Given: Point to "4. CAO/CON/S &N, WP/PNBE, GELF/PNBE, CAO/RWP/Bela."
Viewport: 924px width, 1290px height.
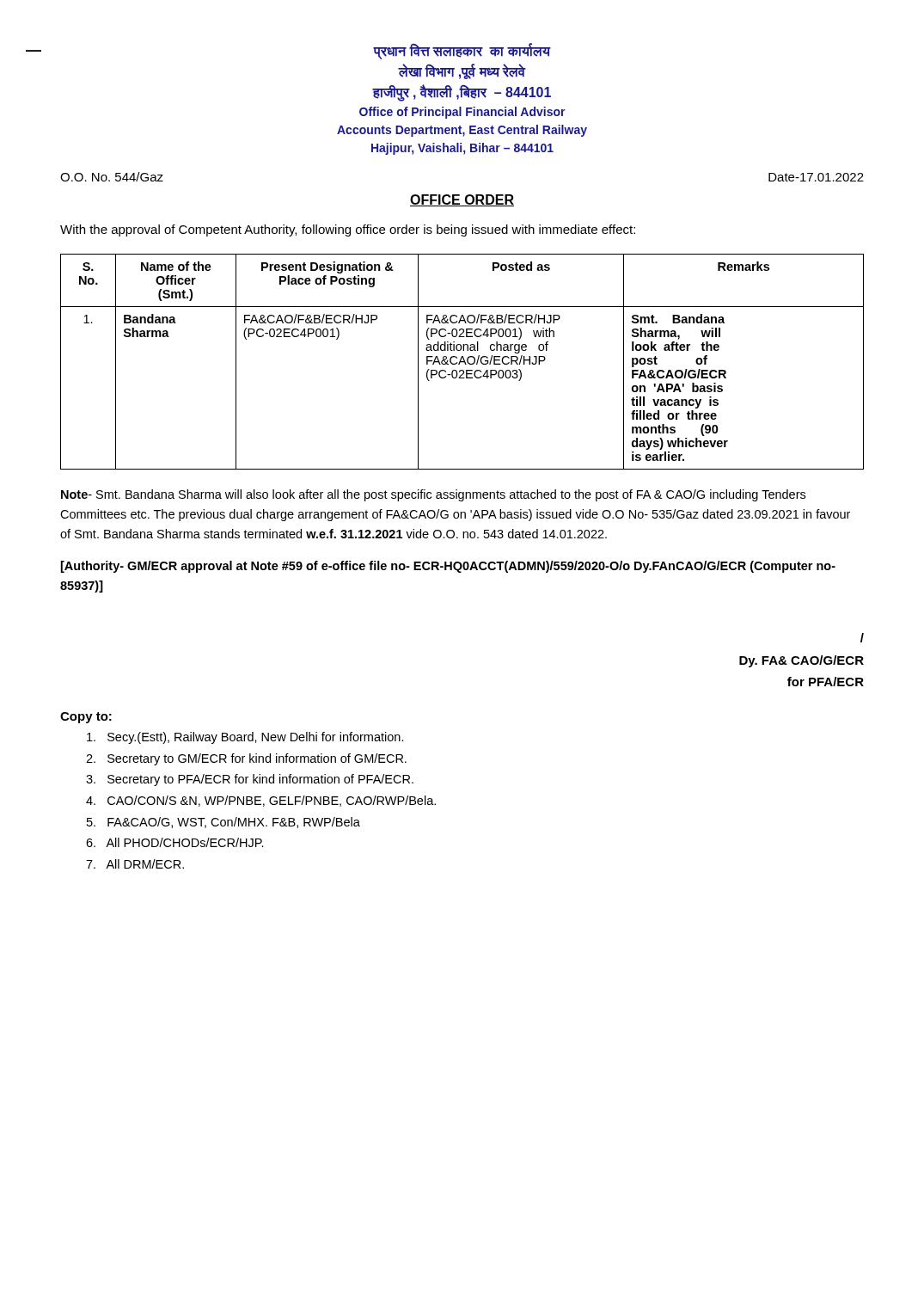Looking at the screenshot, I should tap(261, 801).
